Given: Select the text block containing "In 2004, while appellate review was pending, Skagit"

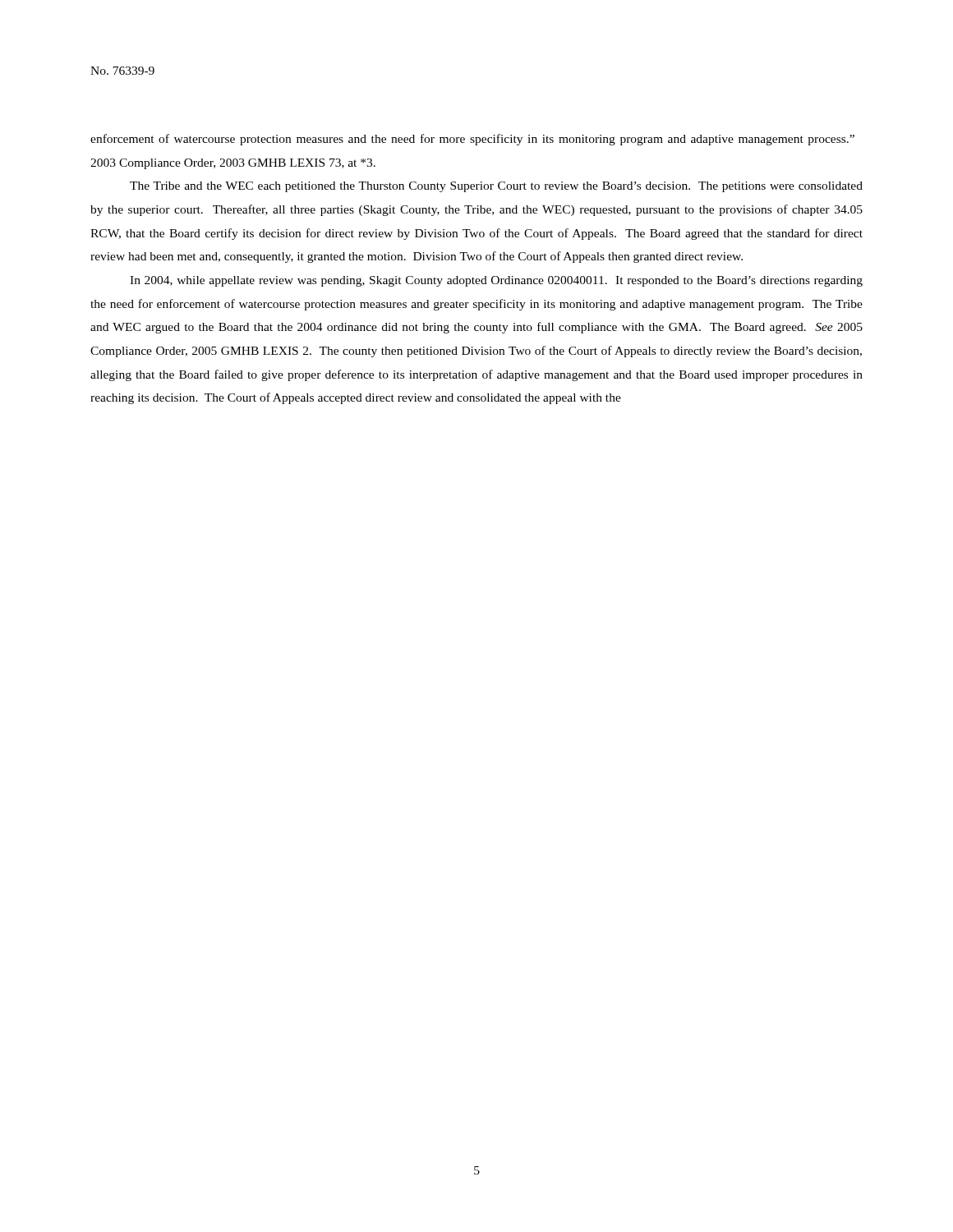Looking at the screenshot, I should click(476, 339).
